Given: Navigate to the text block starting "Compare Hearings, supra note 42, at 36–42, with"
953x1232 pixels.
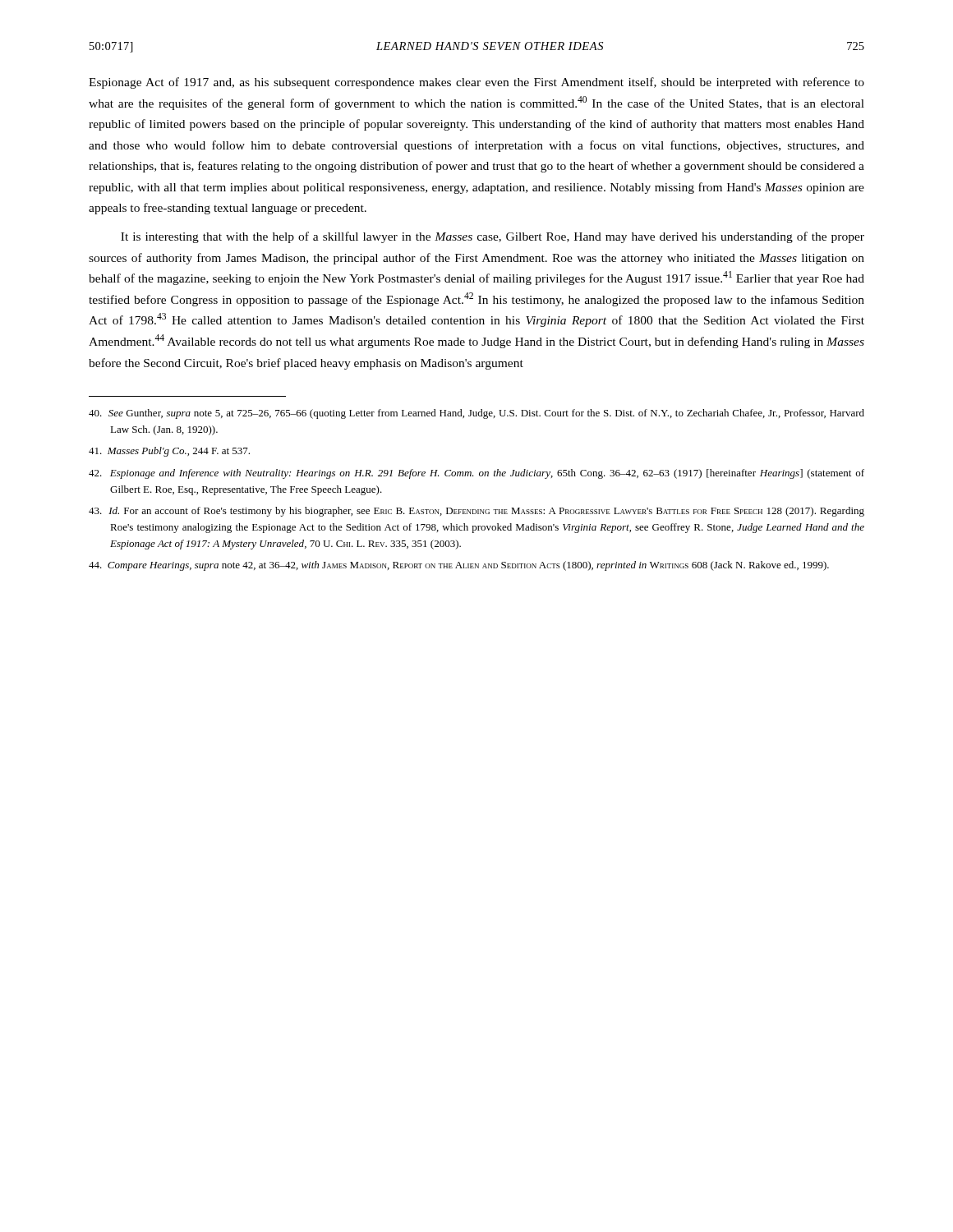Looking at the screenshot, I should pos(459,565).
